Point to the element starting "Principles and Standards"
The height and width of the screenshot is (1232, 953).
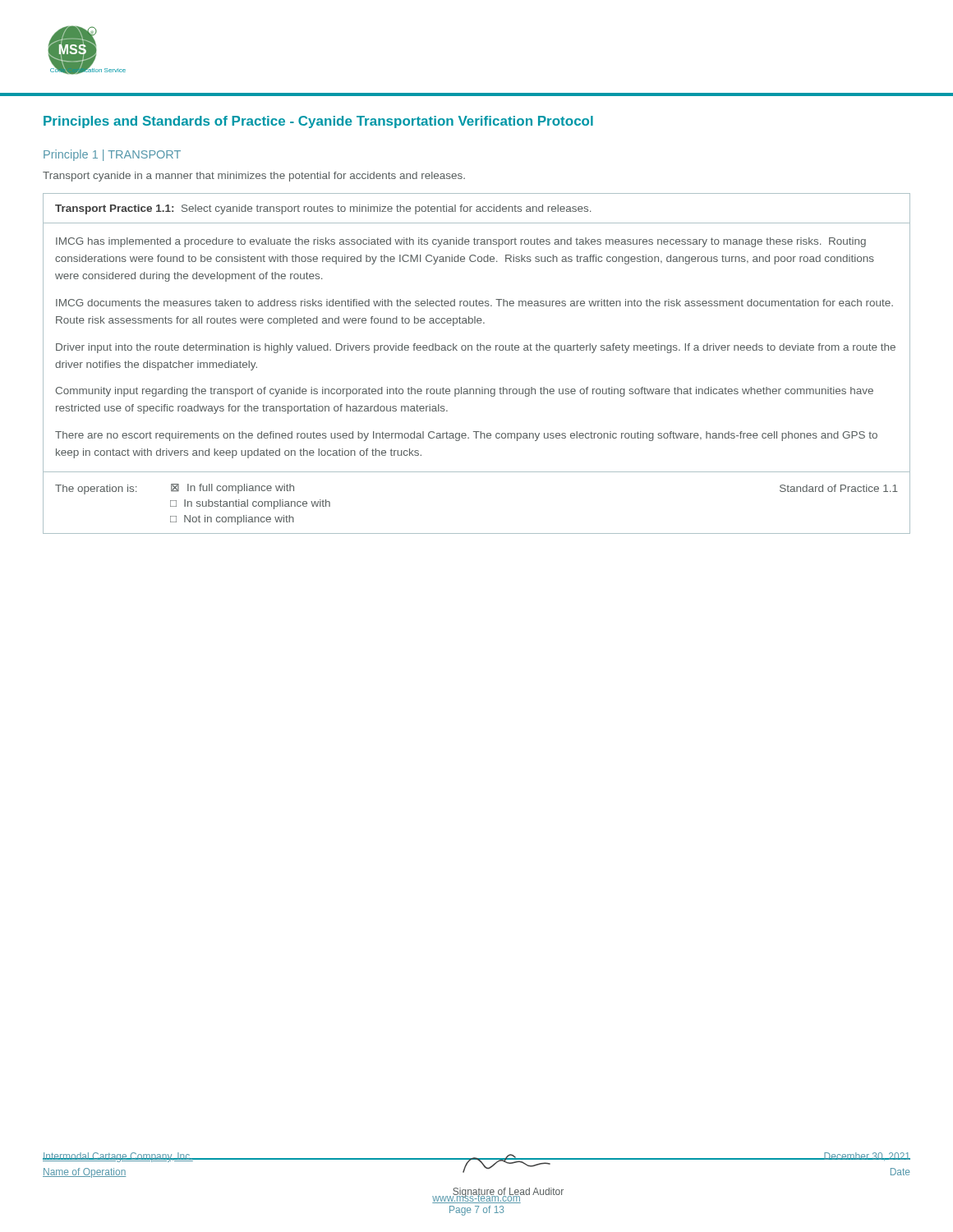click(476, 122)
